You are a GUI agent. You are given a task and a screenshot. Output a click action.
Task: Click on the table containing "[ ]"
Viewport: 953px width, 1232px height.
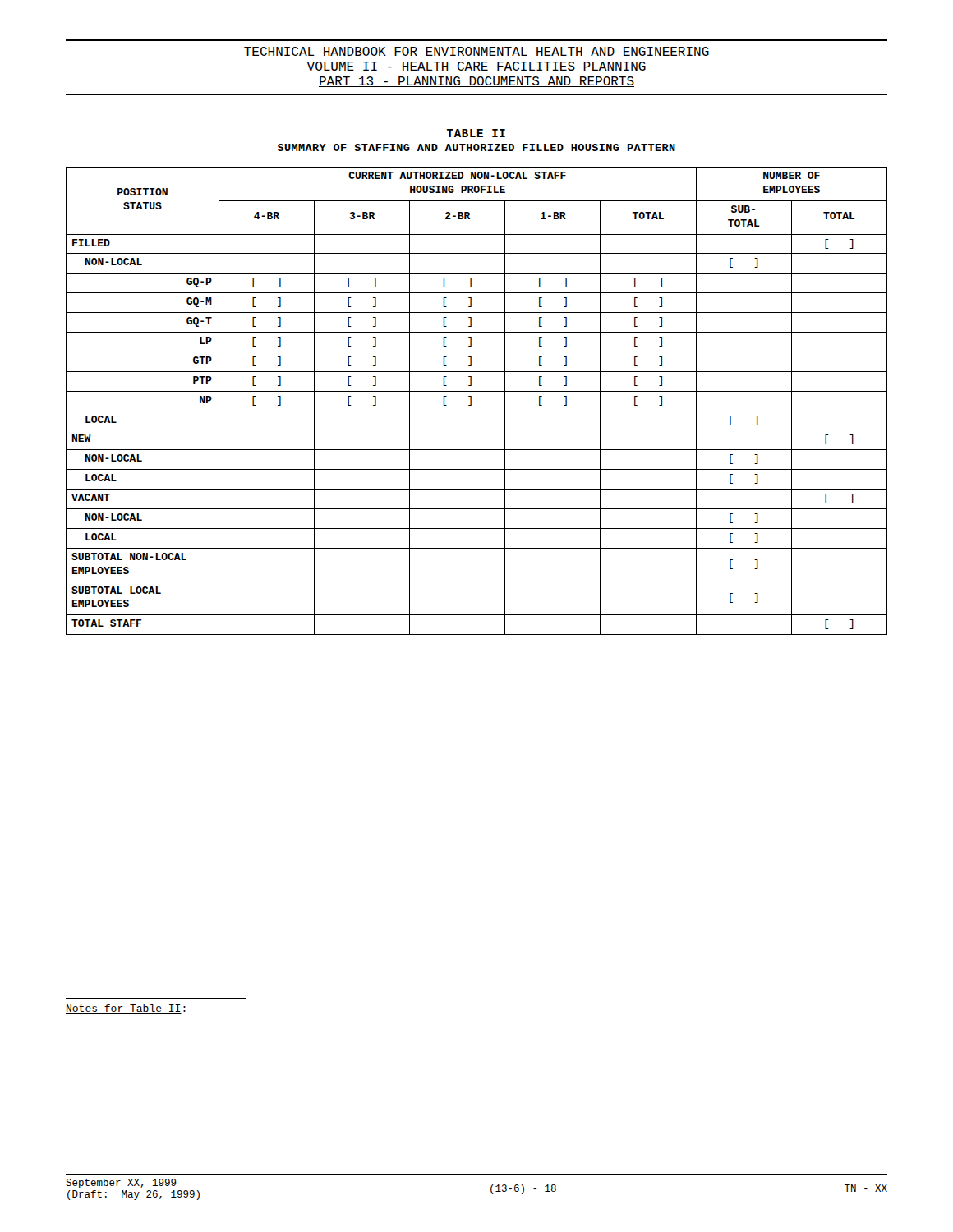click(476, 401)
